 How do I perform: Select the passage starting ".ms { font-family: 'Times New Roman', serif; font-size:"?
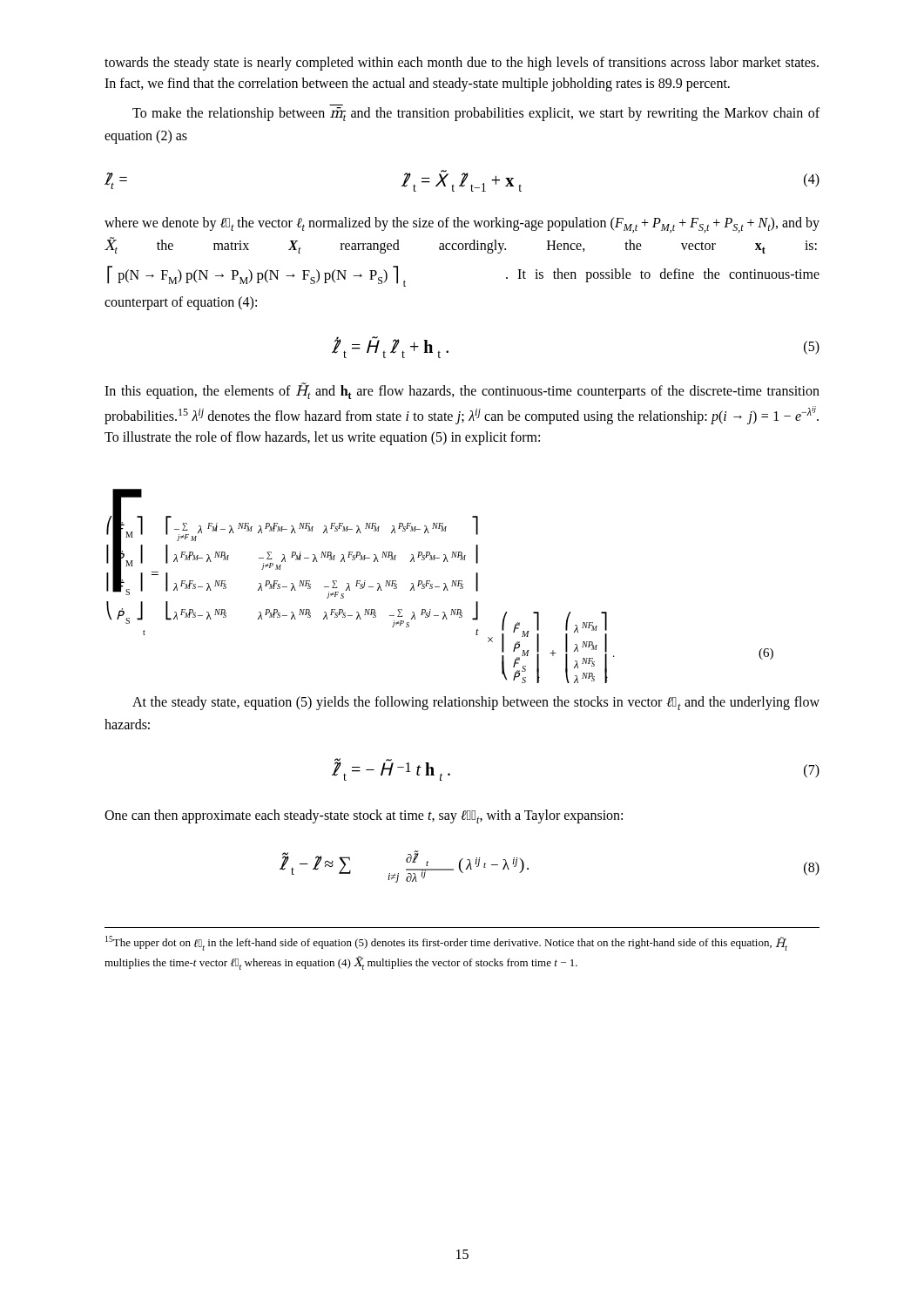click(x=462, y=570)
